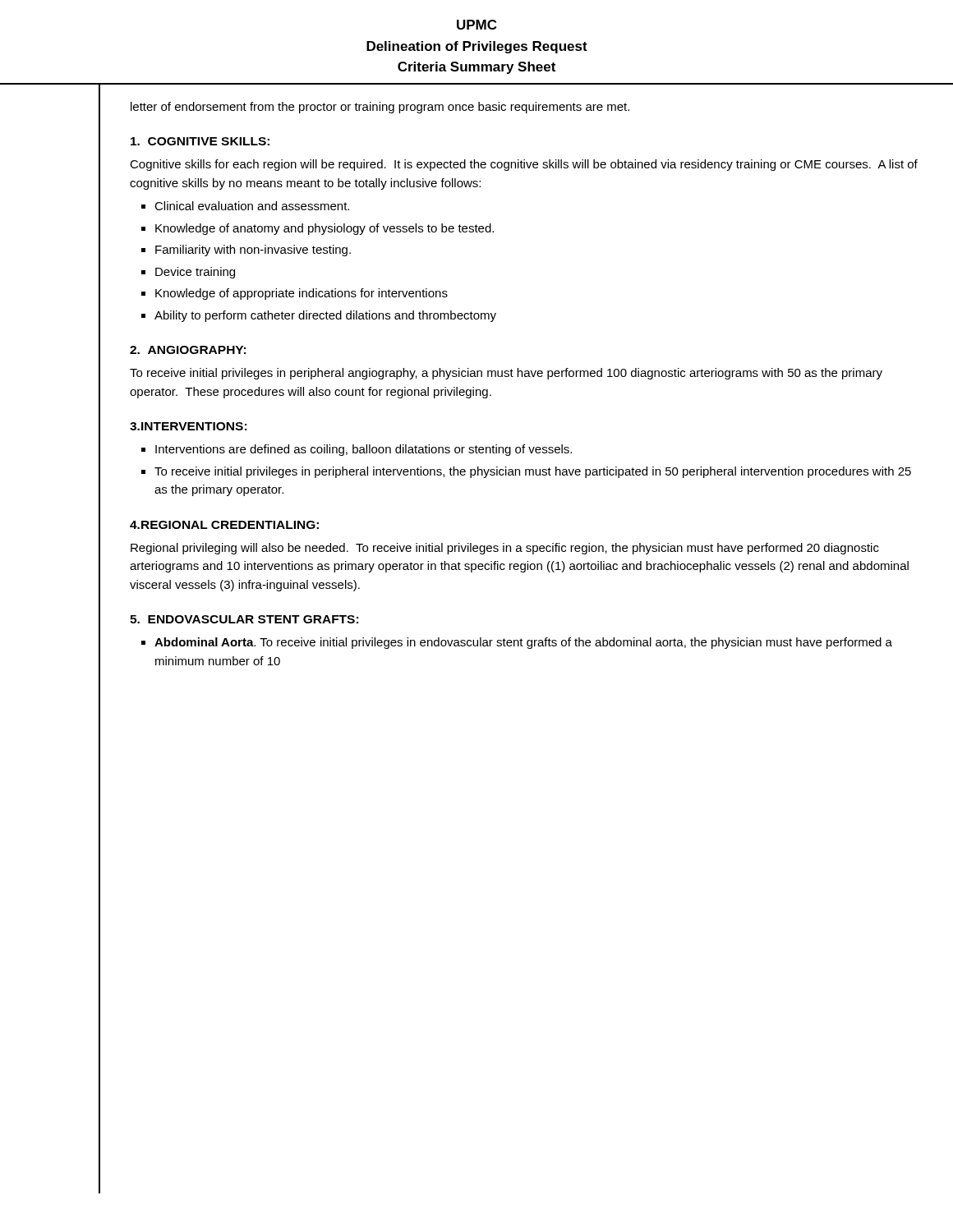Click on the text block starting "5. ENDOVASCULAR STENT GRAFTS:"
Image resolution: width=953 pixels, height=1232 pixels.
pos(245,619)
